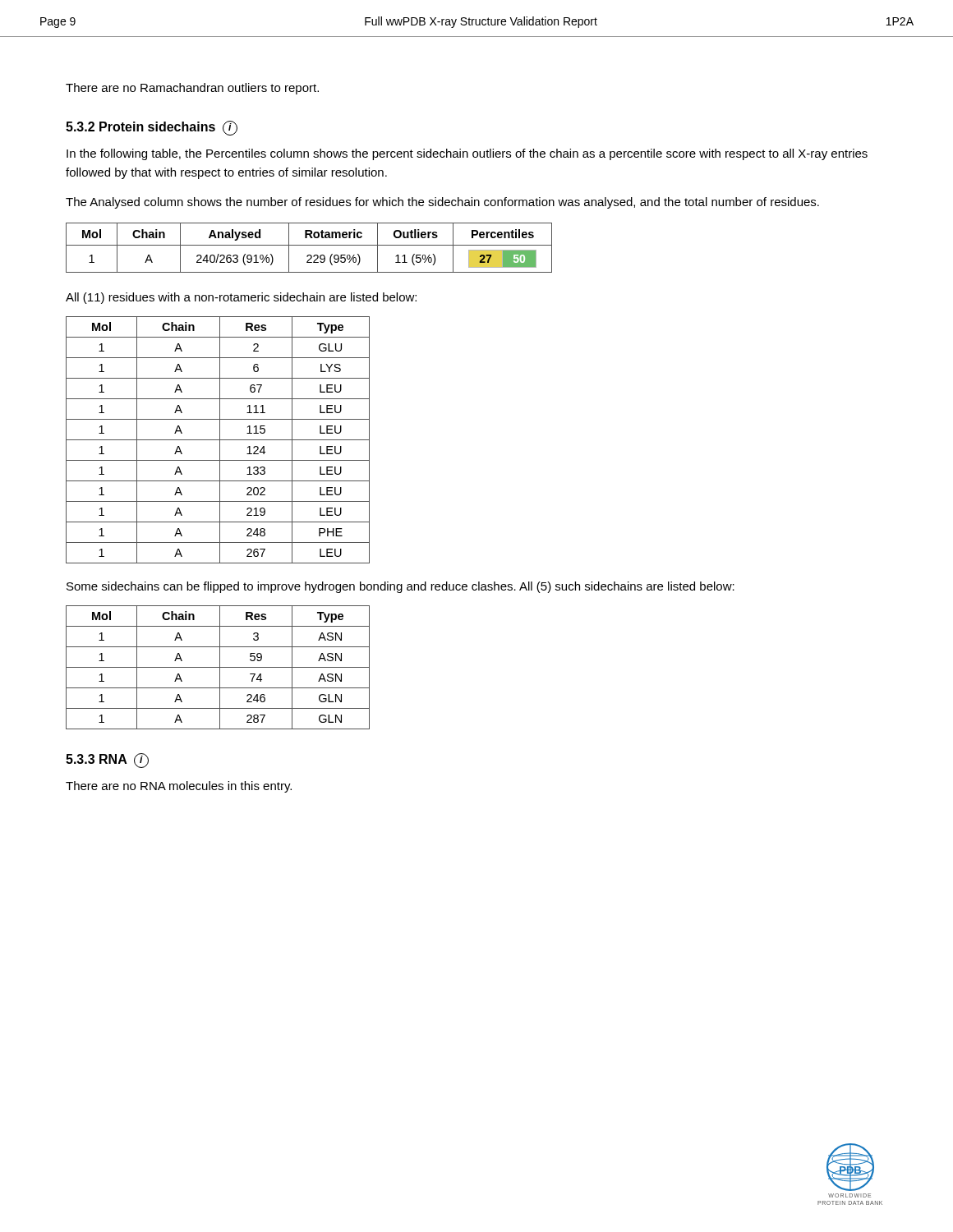The width and height of the screenshot is (953, 1232).
Task: Click on the passage starting "The Analysed column shows the"
Action: click(x=476, y=201)
